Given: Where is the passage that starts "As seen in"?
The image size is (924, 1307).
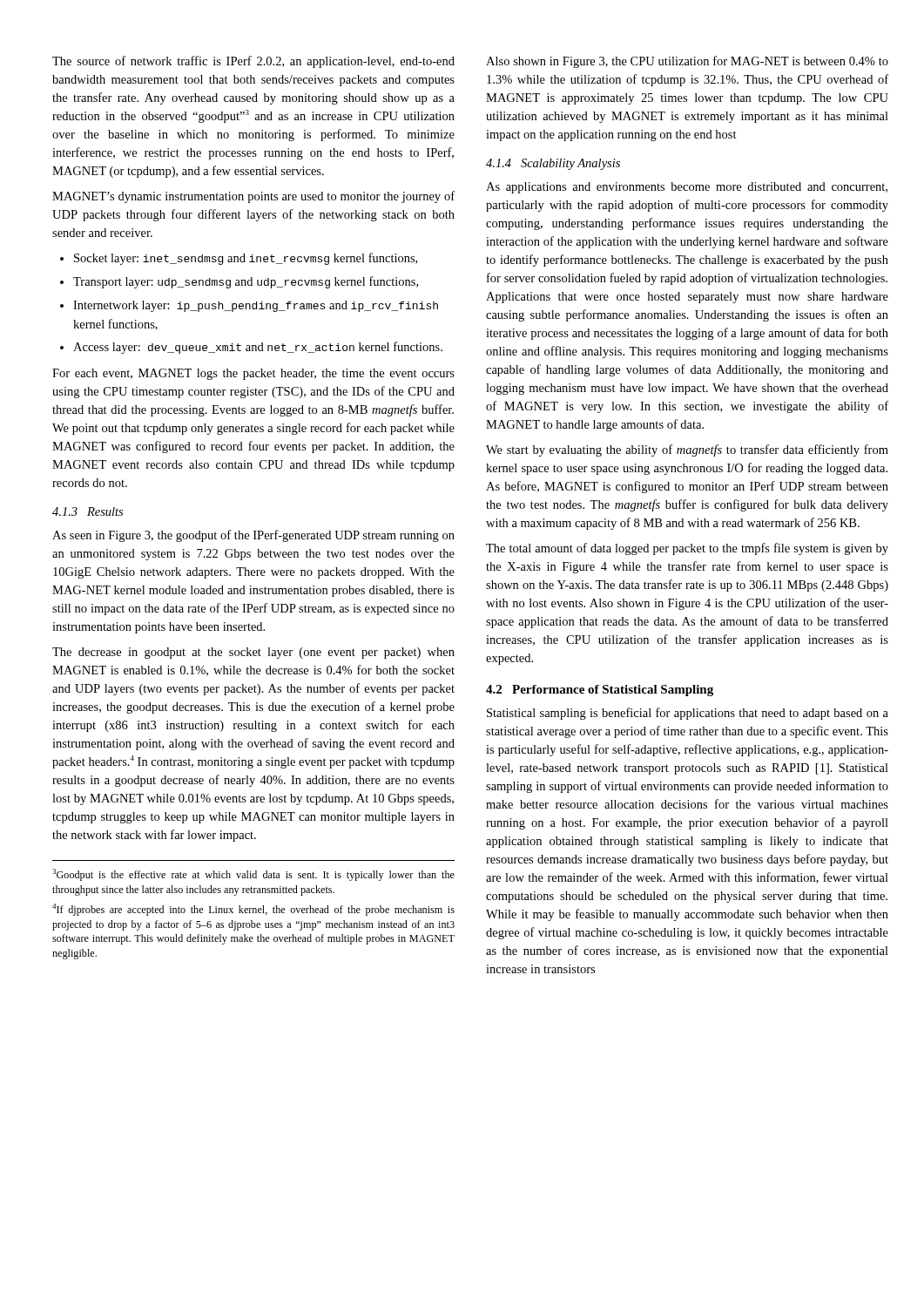Looking at the screenshot, I should pyautogui.click(x=253, y=581).
